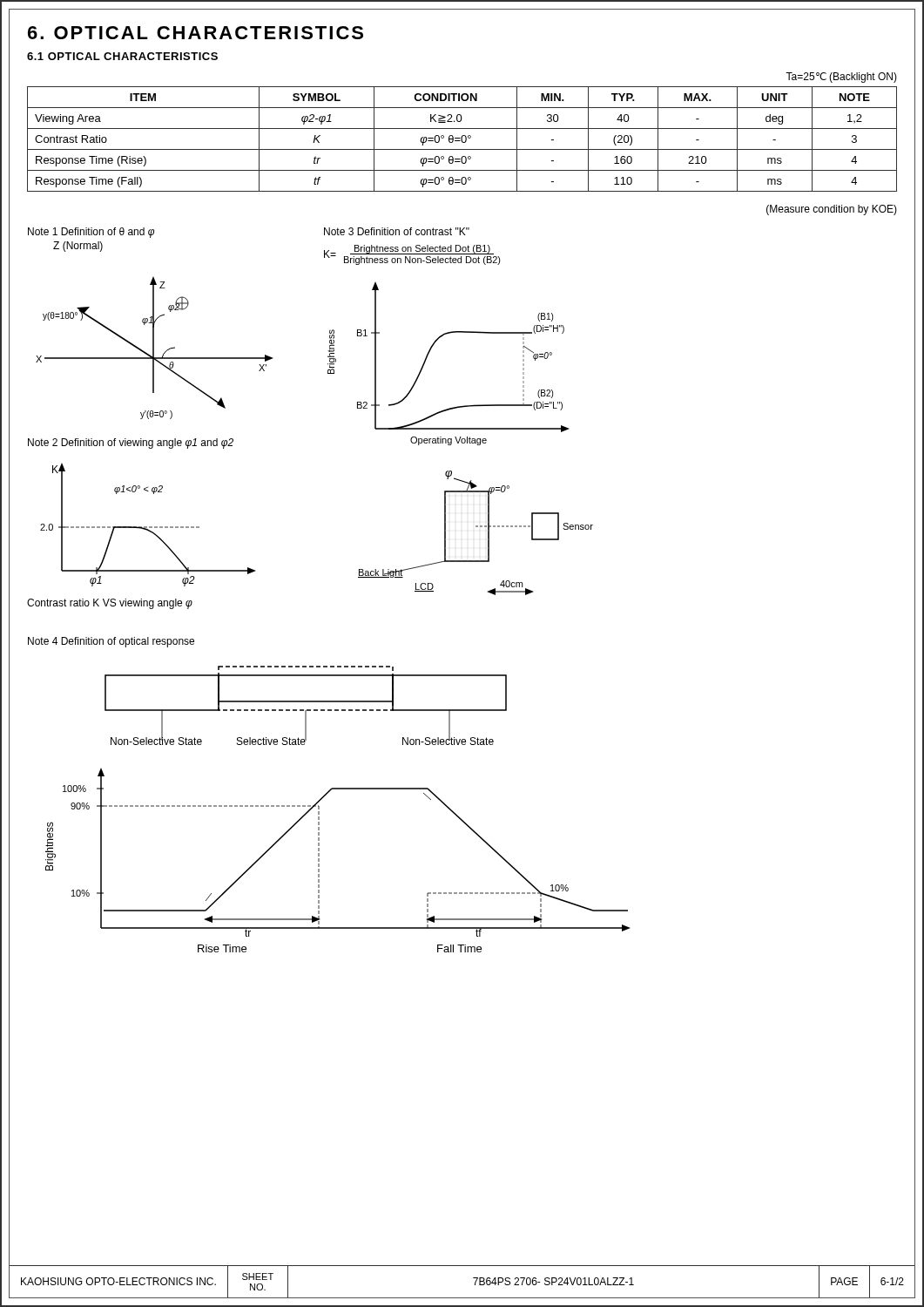Click the formula that begins "K= Brightness on Selected Dot (B1) Brightness"
Image resolution: width=924 pixels, height=1307 pixels.
414,254
